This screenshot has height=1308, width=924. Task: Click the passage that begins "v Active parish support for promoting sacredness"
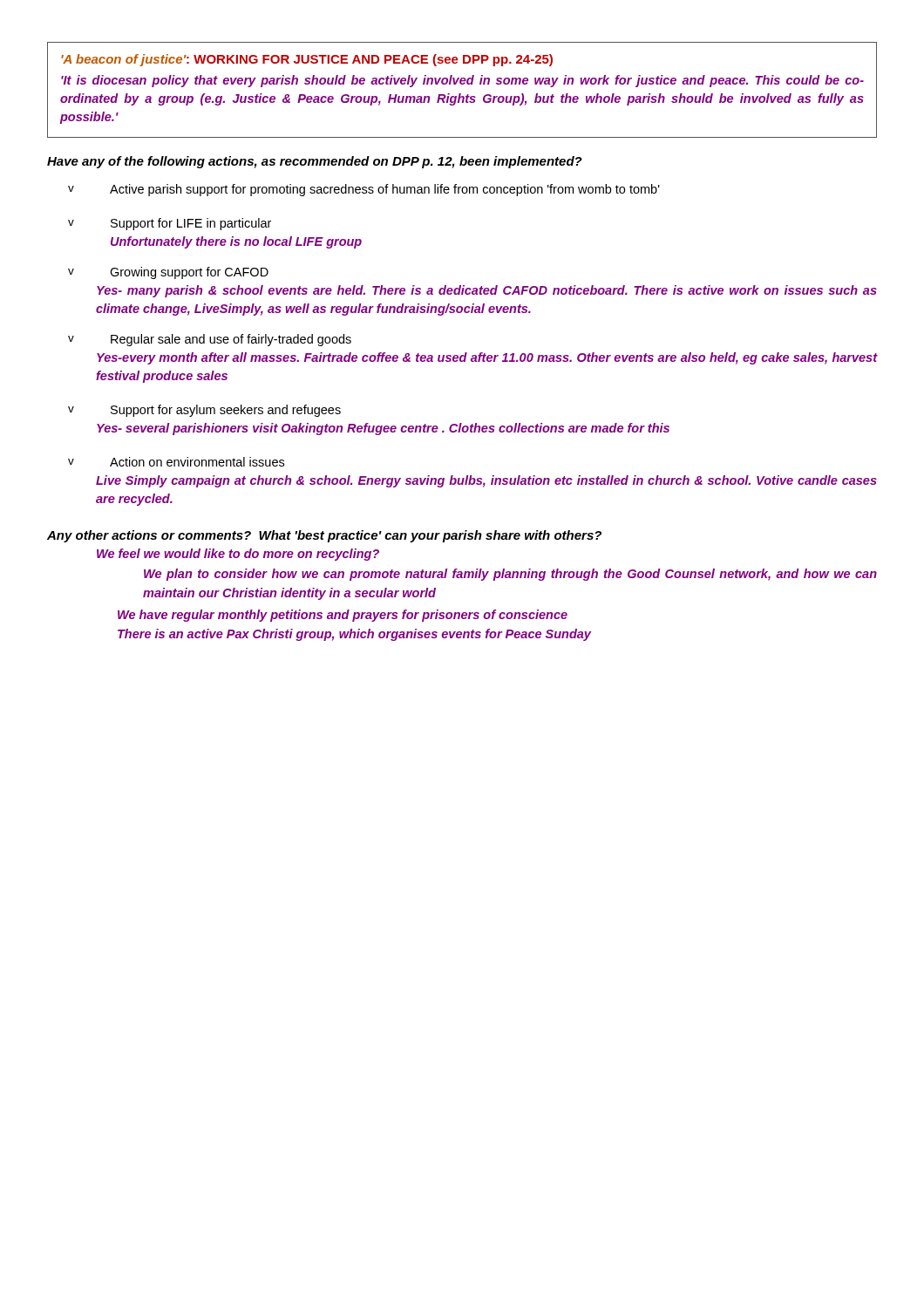353,190
